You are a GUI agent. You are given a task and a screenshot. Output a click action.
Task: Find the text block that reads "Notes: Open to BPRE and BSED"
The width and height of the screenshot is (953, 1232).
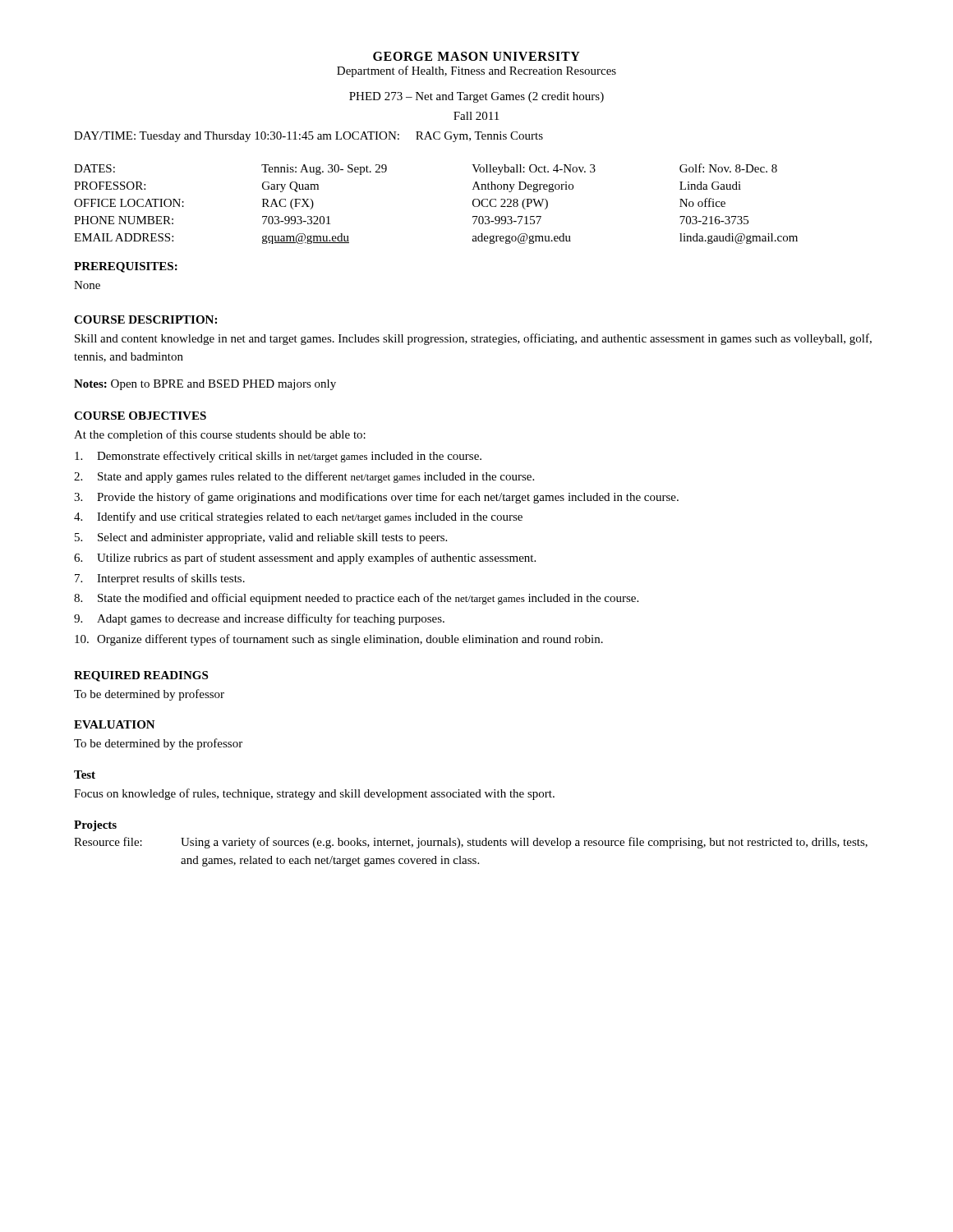click(205, 384)
